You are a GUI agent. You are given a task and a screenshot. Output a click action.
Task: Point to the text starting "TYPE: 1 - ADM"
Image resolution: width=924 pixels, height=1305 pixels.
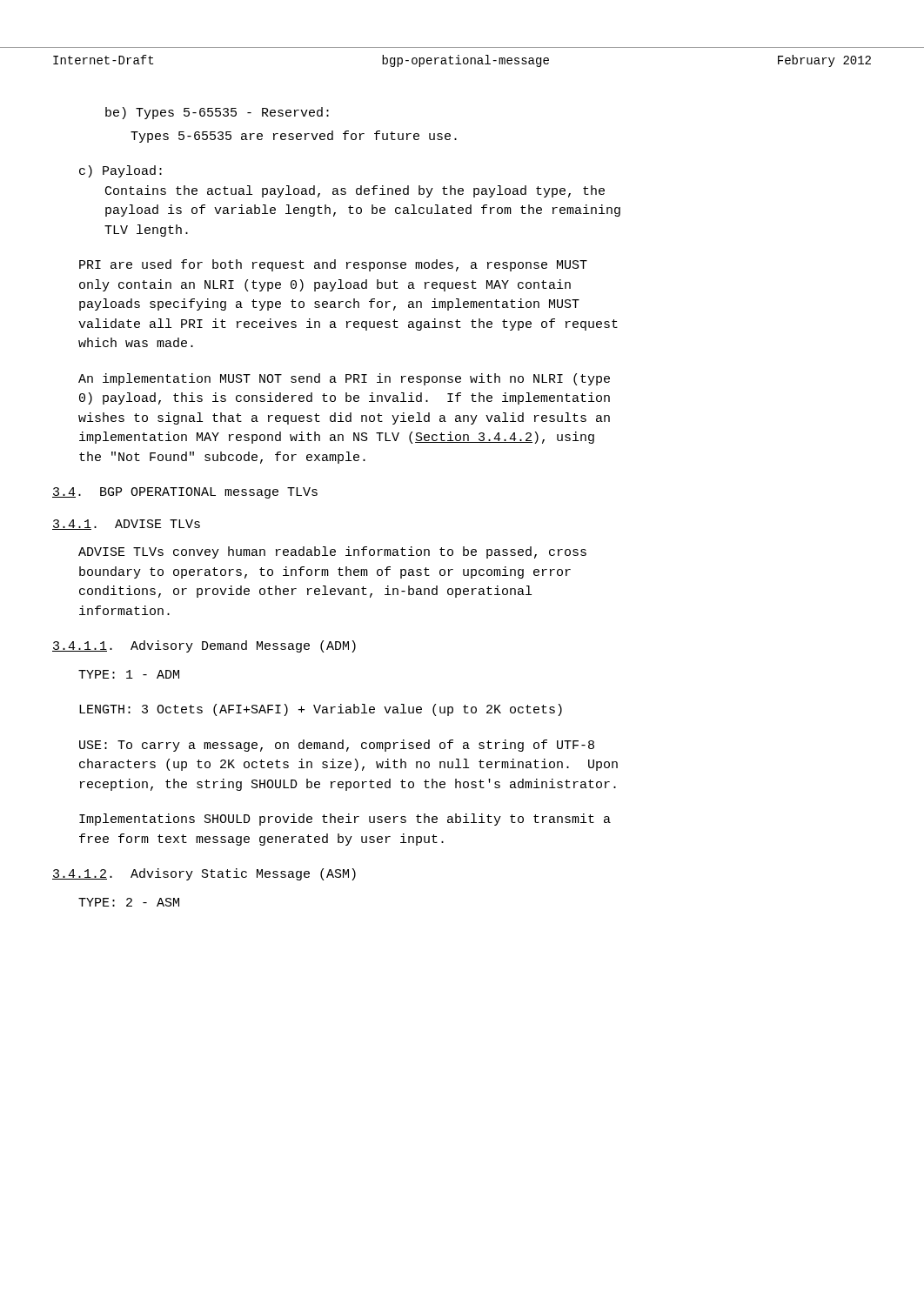click(129, 675)
